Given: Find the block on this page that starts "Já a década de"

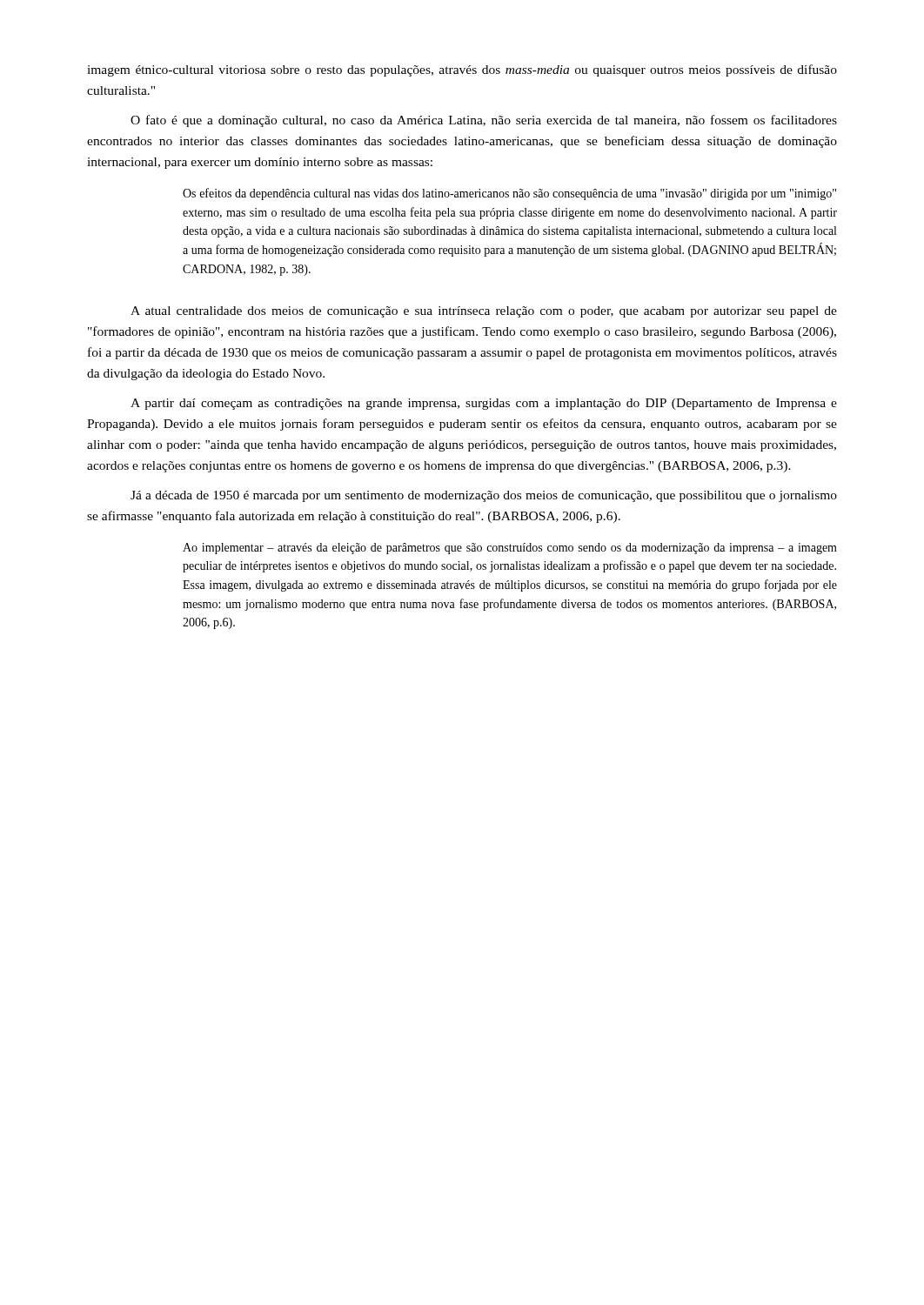Looking at the screenshot, I should 462,505.
